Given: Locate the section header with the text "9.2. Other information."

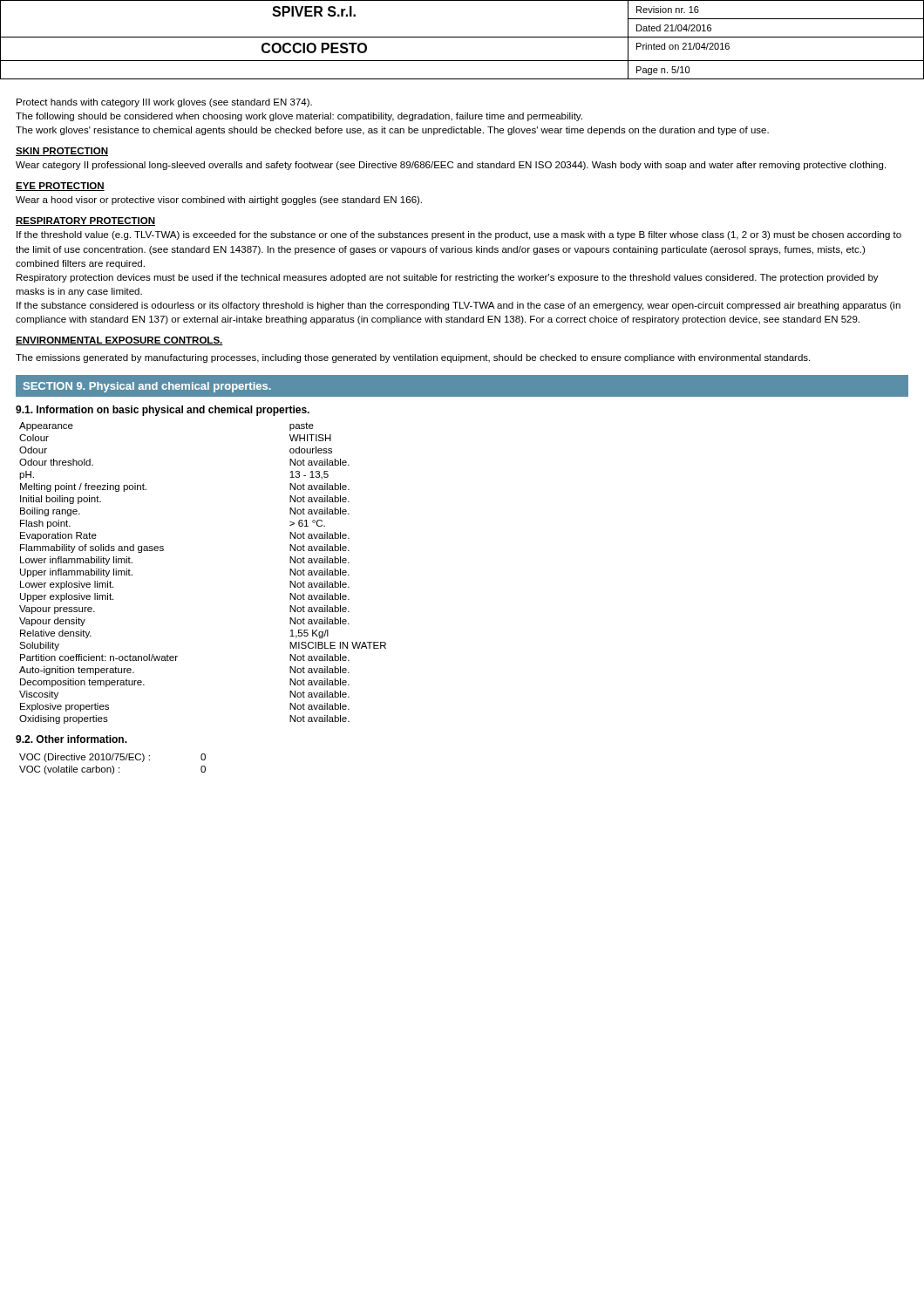Looking at the screenshot, I should (x=72, y=740).
